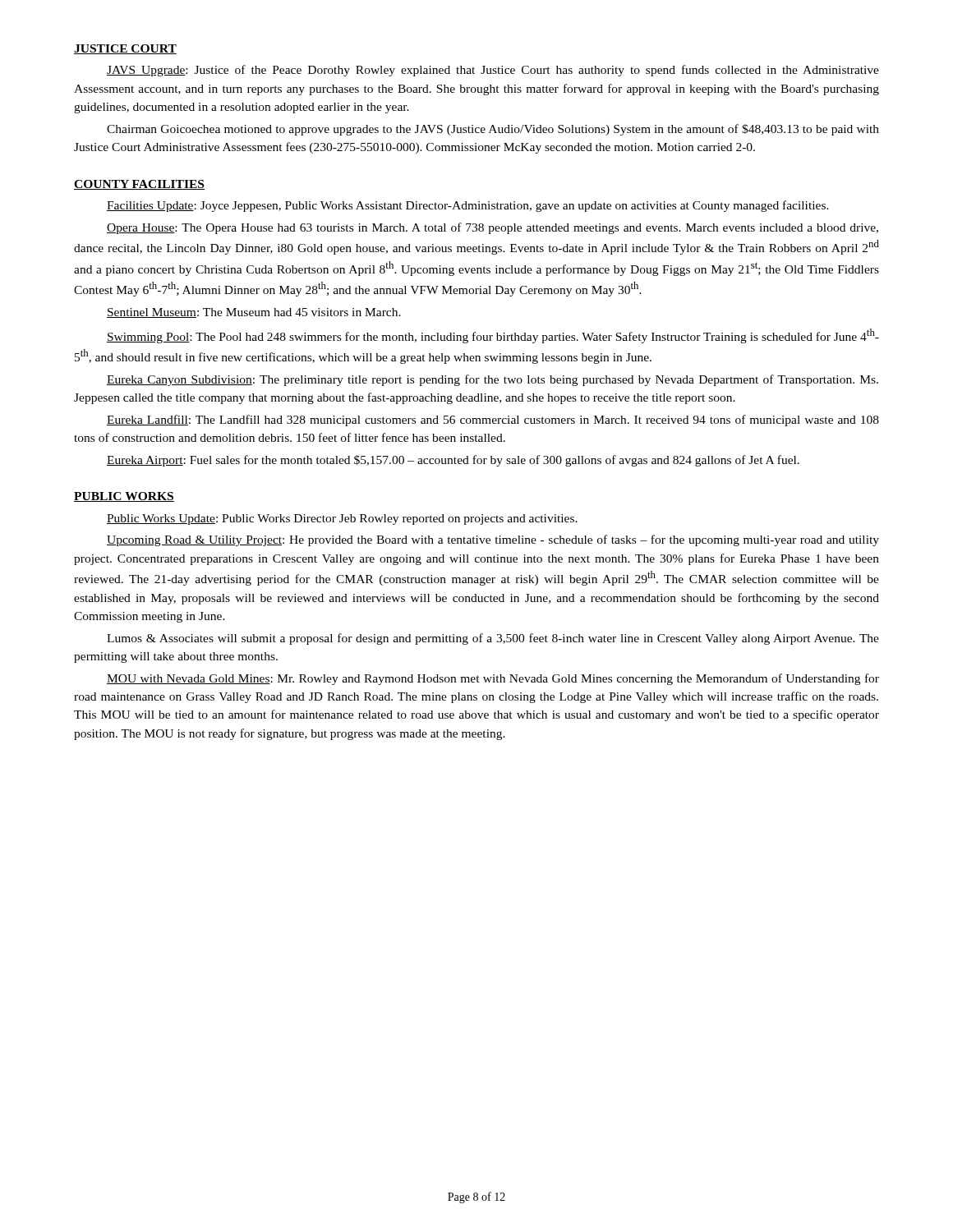Screen dimensions: 1232x953
Task: Point to the text block starting "COUNTY FACILITIES"
Action: click(x=139, y=183)
